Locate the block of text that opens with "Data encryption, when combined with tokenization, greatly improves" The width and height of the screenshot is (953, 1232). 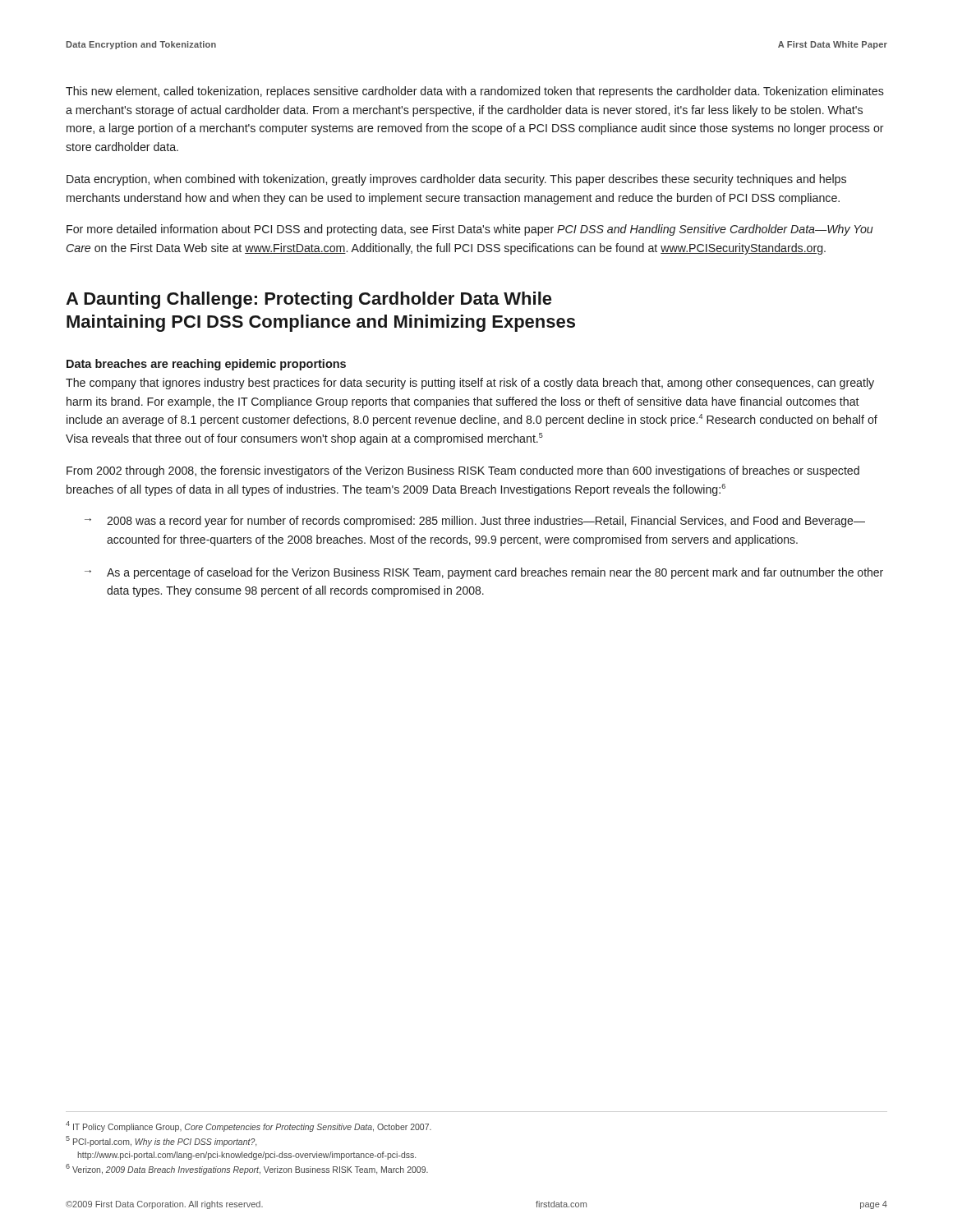(456, 188)
